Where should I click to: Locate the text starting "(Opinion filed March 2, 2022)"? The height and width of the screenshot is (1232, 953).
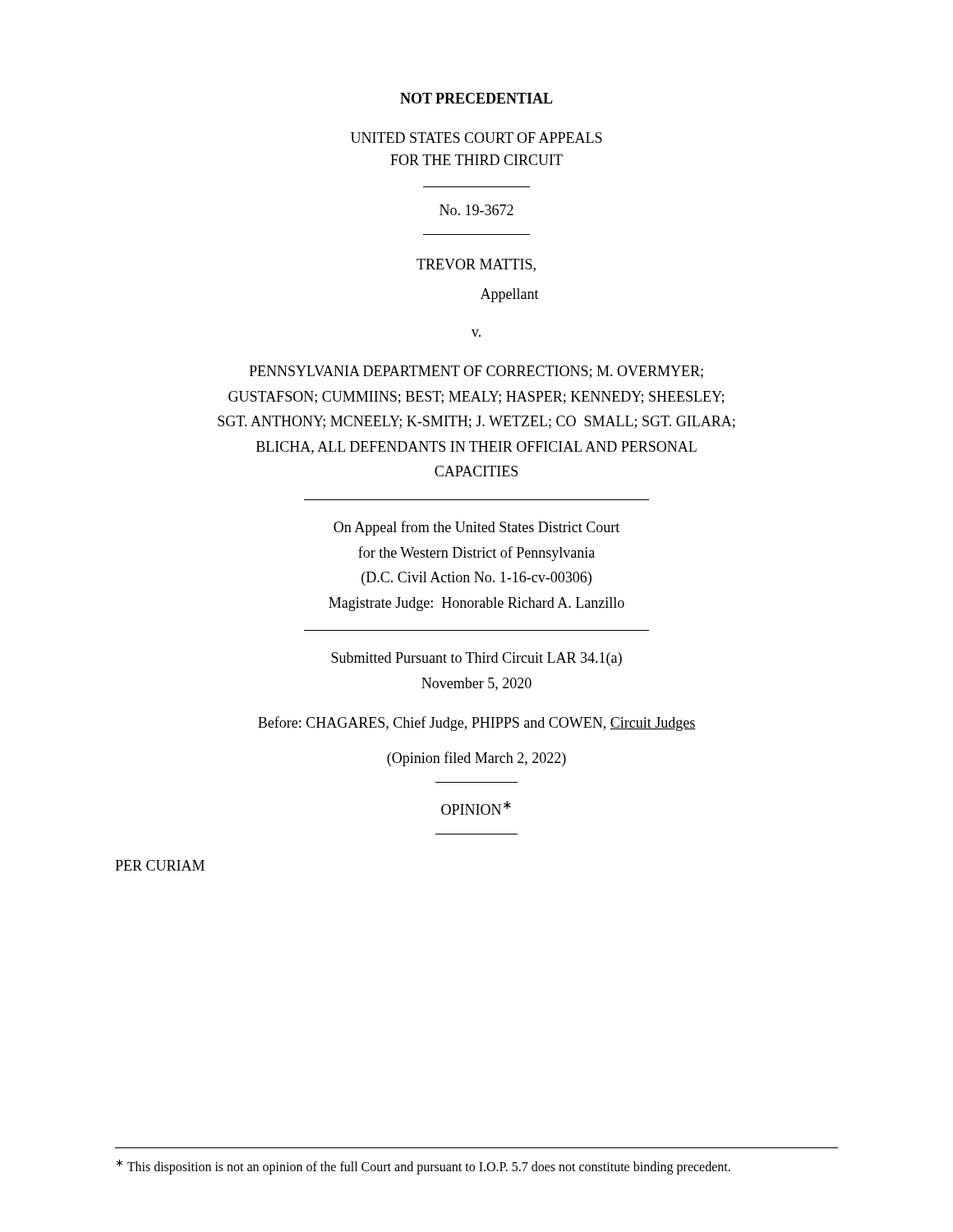tap(476, 758)
